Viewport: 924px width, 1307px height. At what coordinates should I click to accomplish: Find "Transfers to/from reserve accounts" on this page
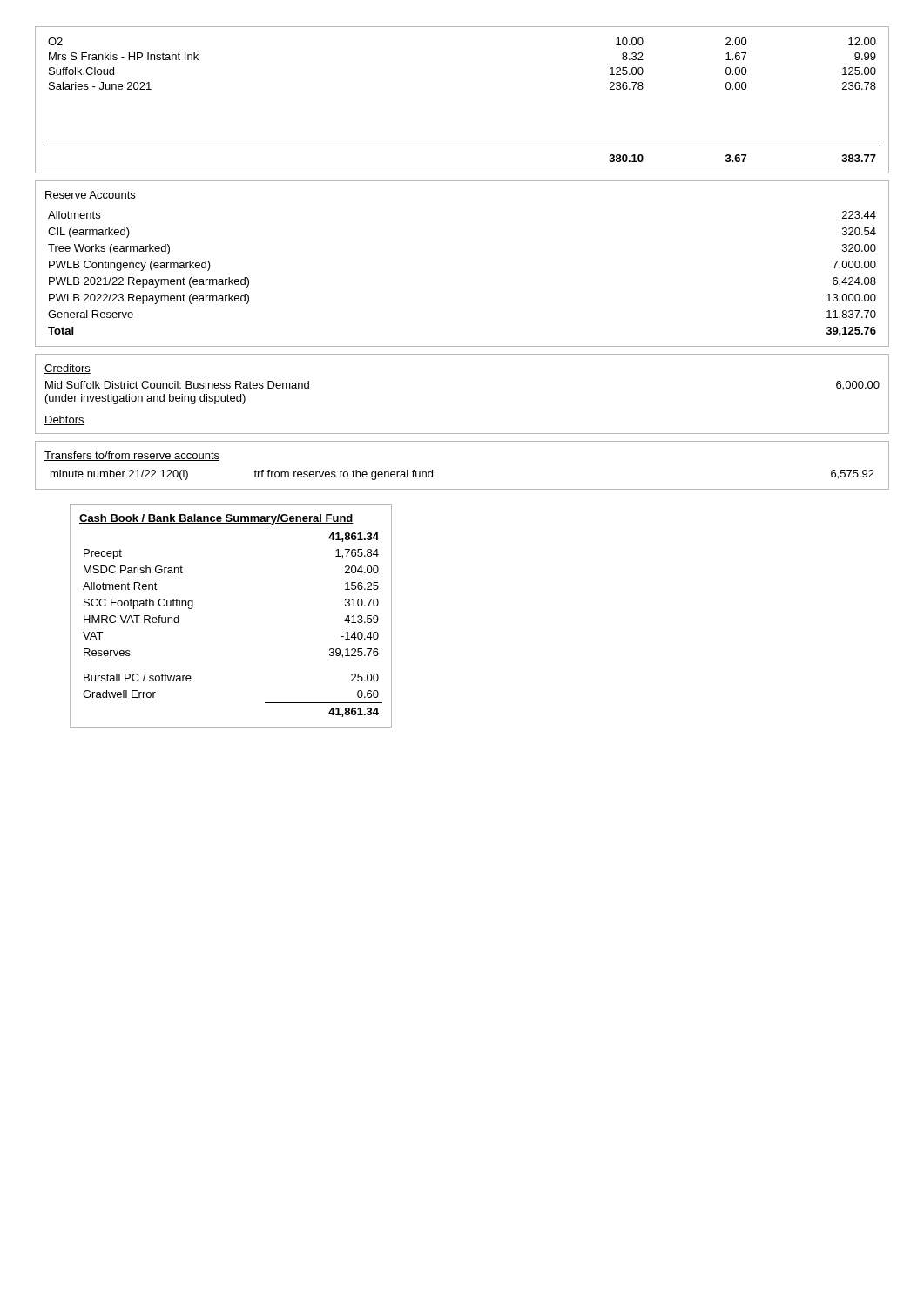pyautogui.click(x=132, y=455)
